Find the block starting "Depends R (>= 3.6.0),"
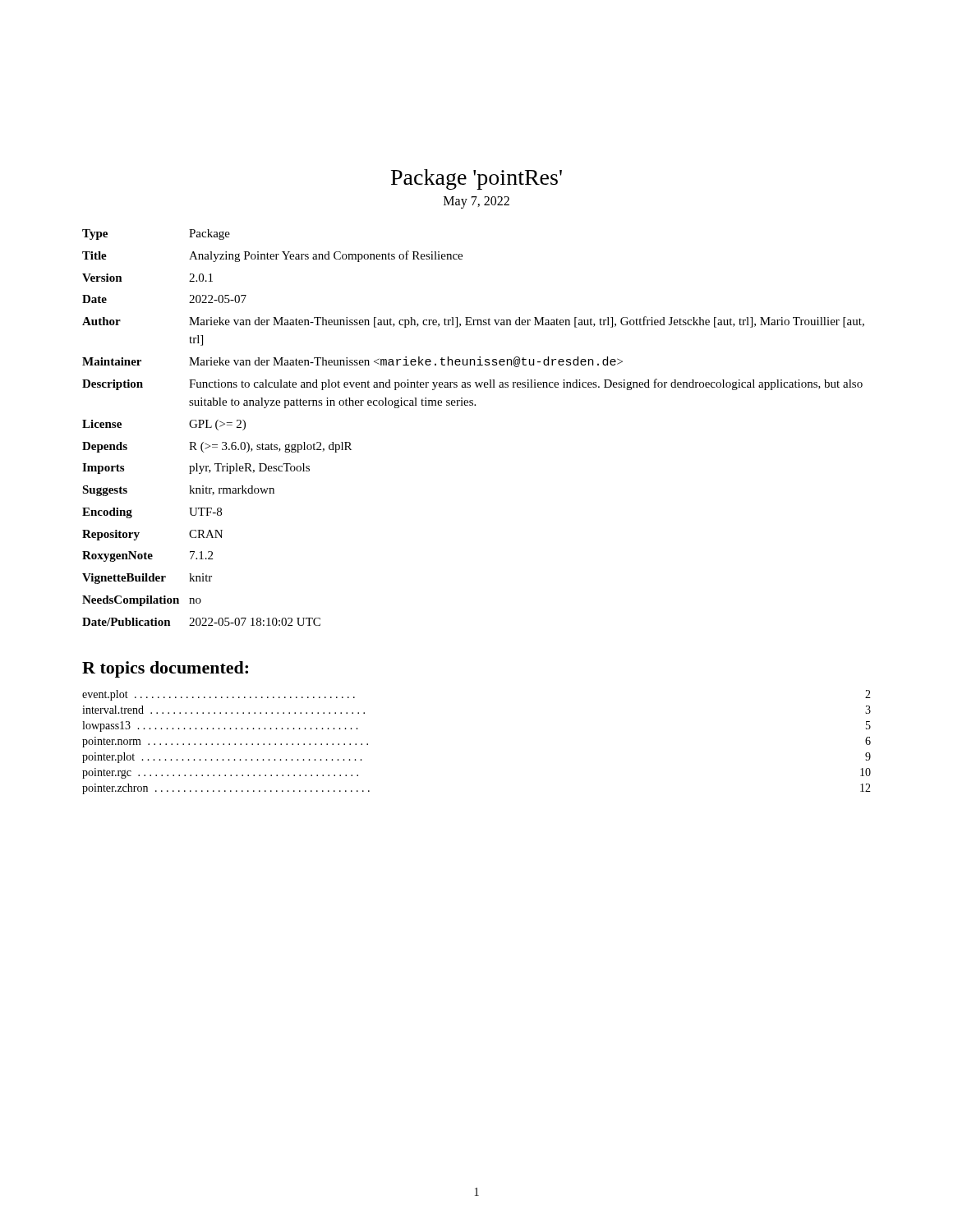The width and height of the screenshot is (953, 1232). [217, 447]
